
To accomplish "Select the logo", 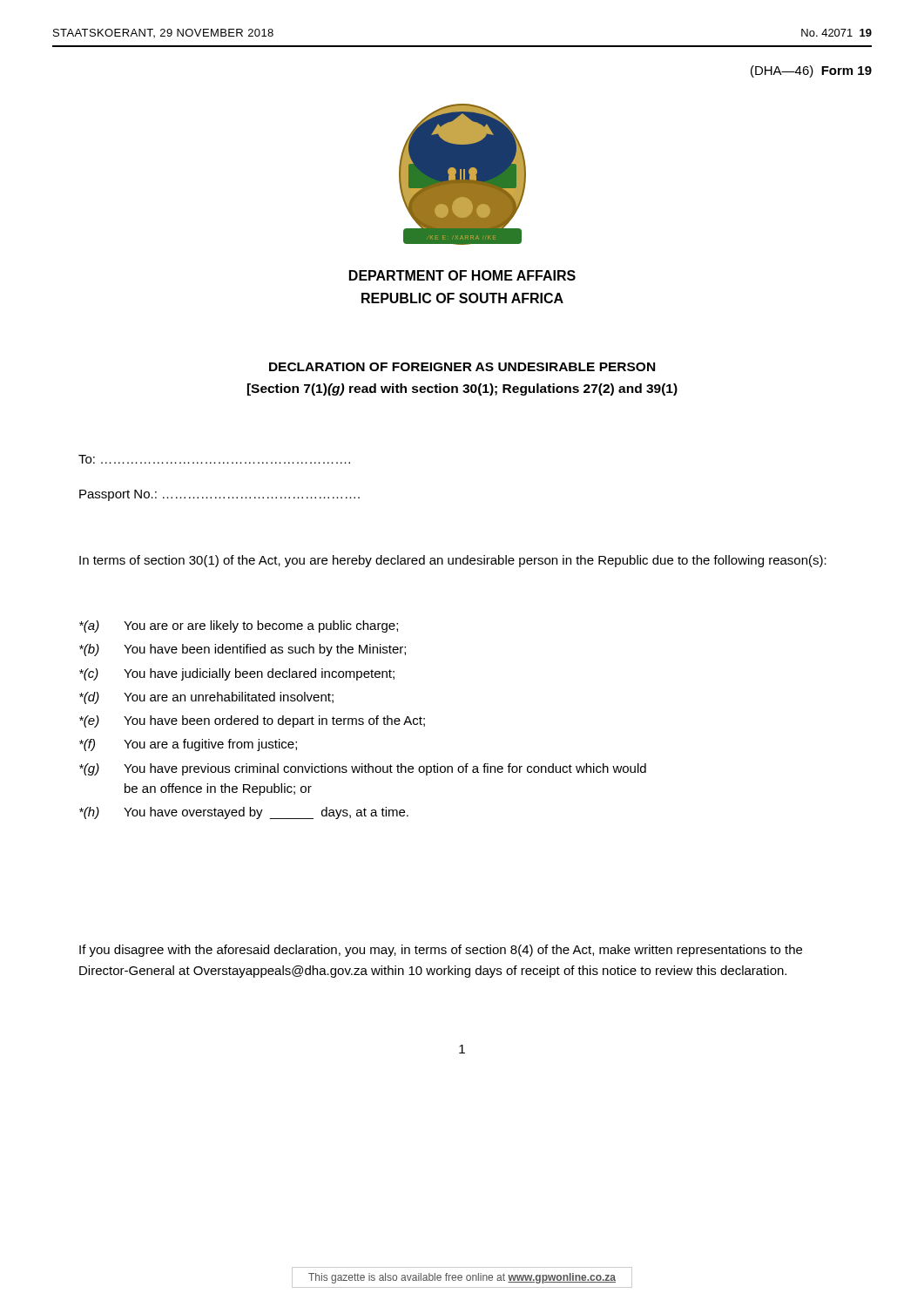I will pos(462,169).
